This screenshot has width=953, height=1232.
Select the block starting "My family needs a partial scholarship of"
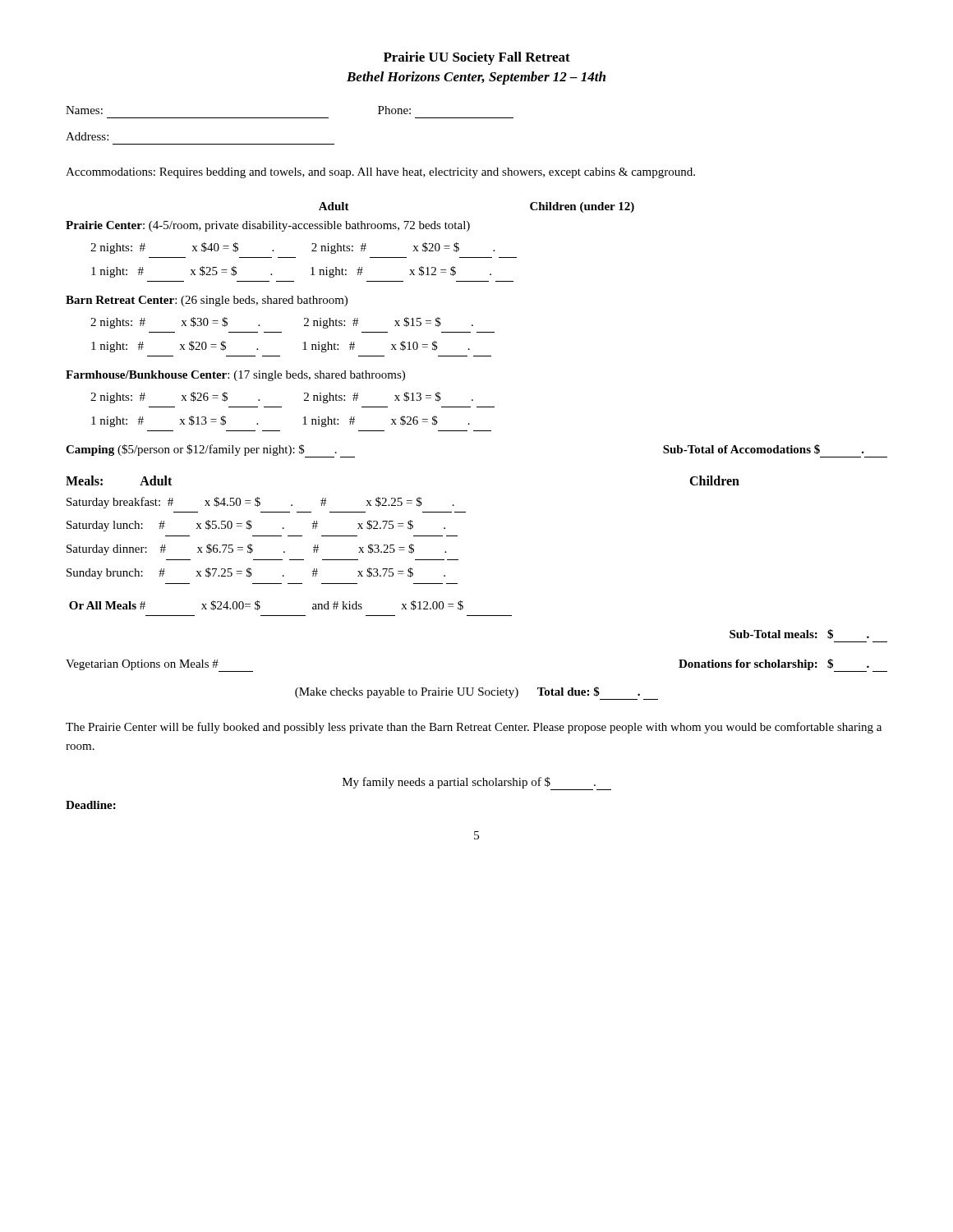tap(476, 783)
